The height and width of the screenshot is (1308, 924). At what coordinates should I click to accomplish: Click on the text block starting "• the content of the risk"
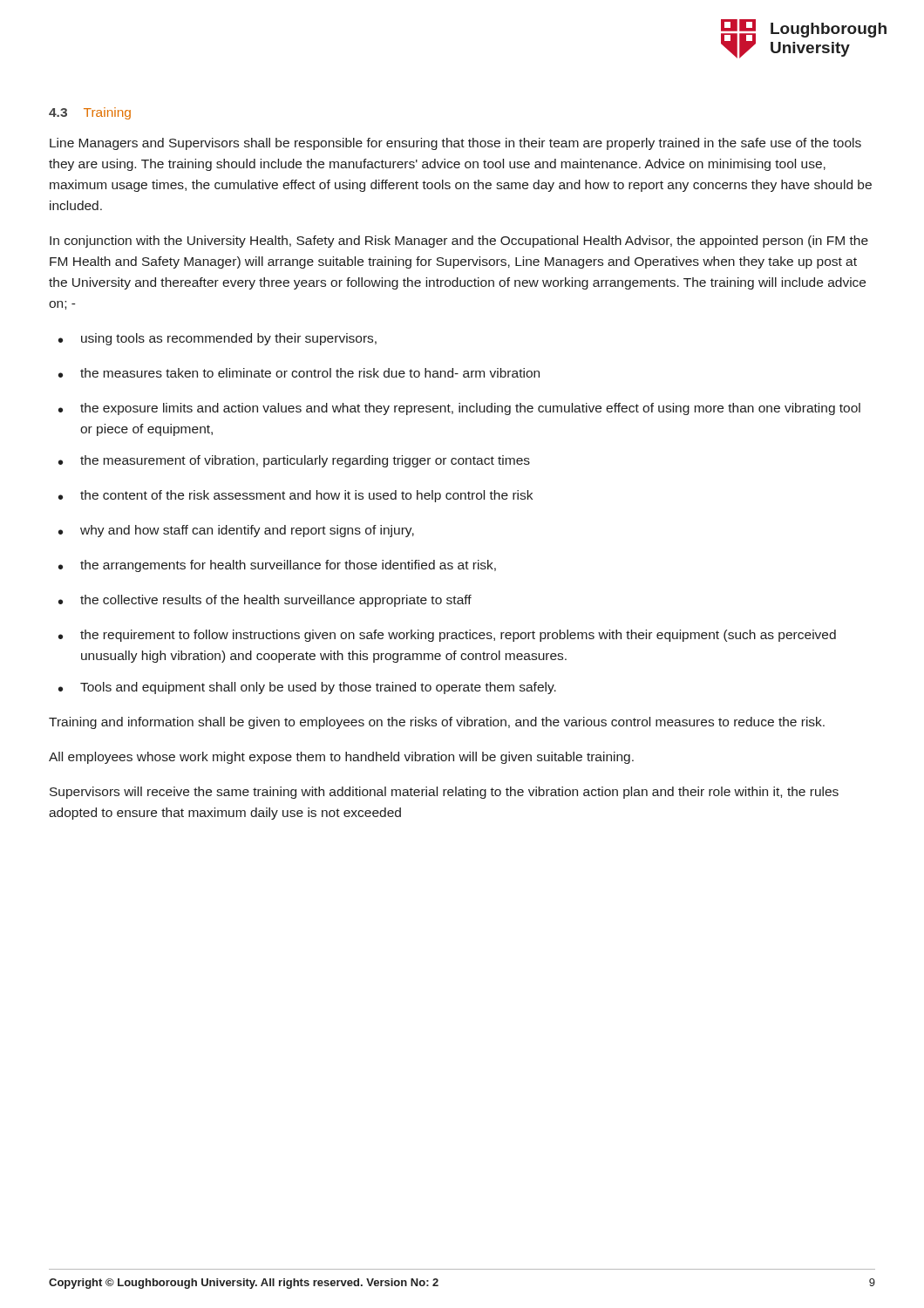tap(295, 497)
